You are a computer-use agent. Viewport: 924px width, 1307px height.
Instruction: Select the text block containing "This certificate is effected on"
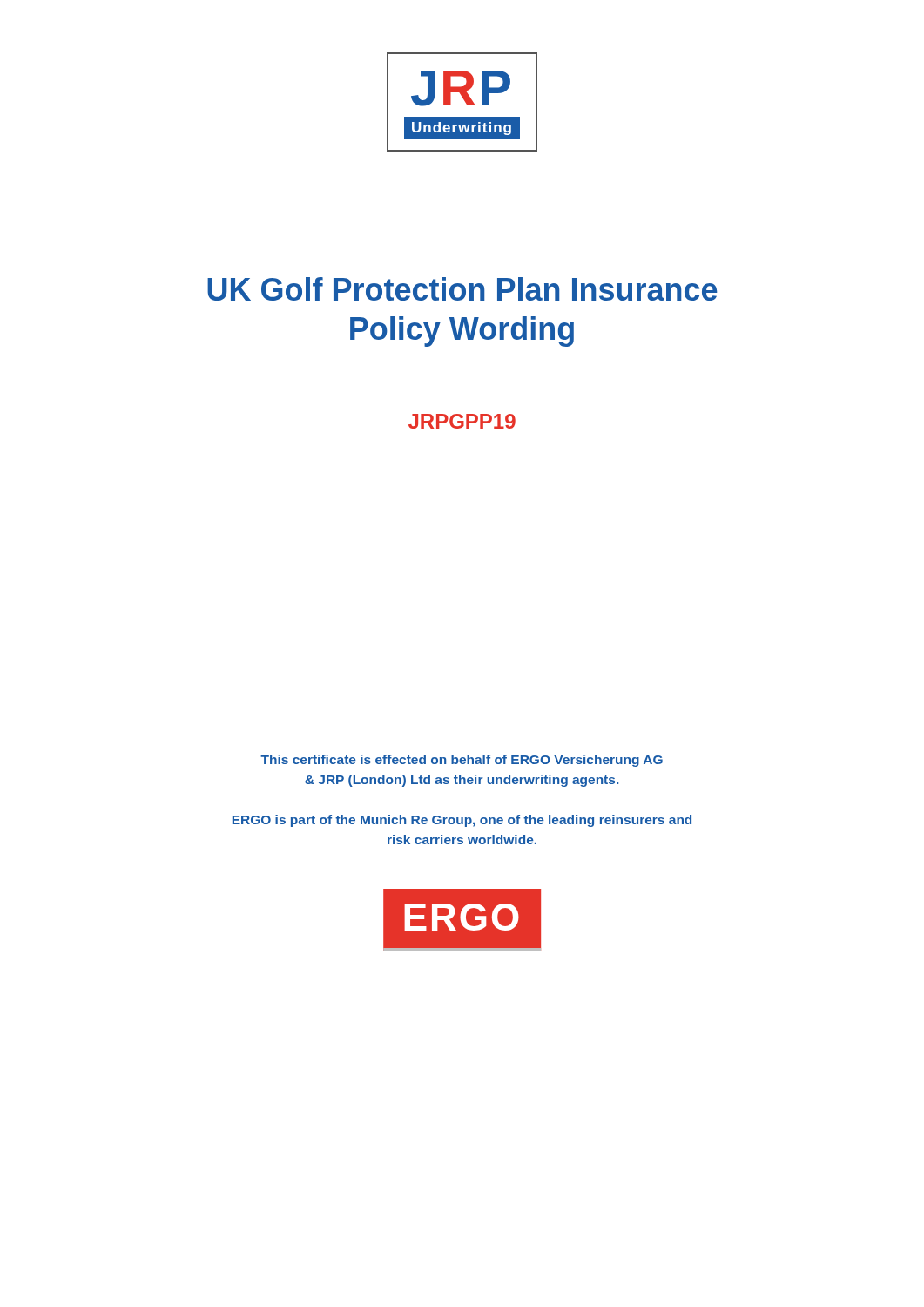pyautogui.click(x=462, y=769)
